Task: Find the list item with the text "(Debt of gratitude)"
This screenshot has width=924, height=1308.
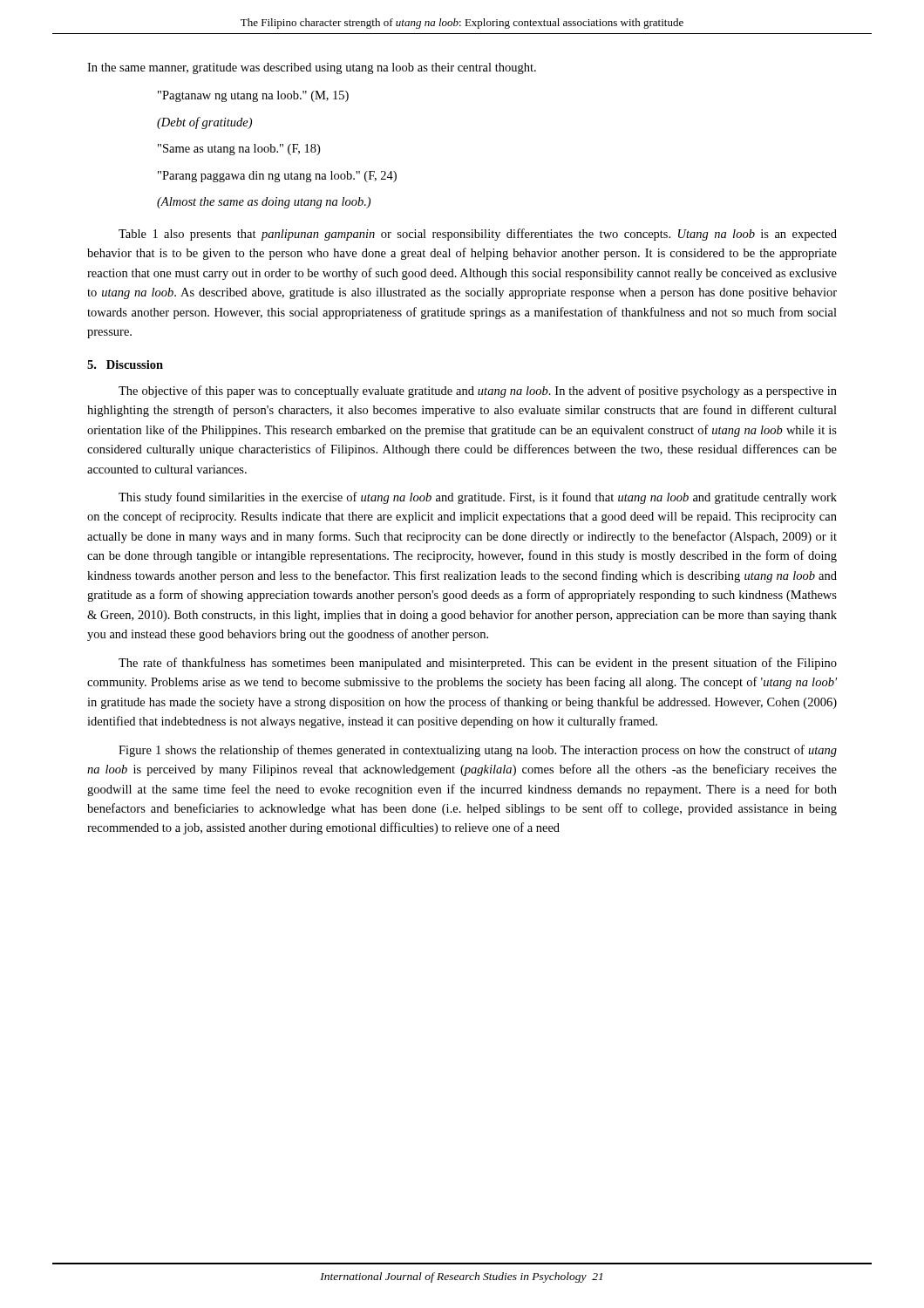Action: tap(205, 122)
